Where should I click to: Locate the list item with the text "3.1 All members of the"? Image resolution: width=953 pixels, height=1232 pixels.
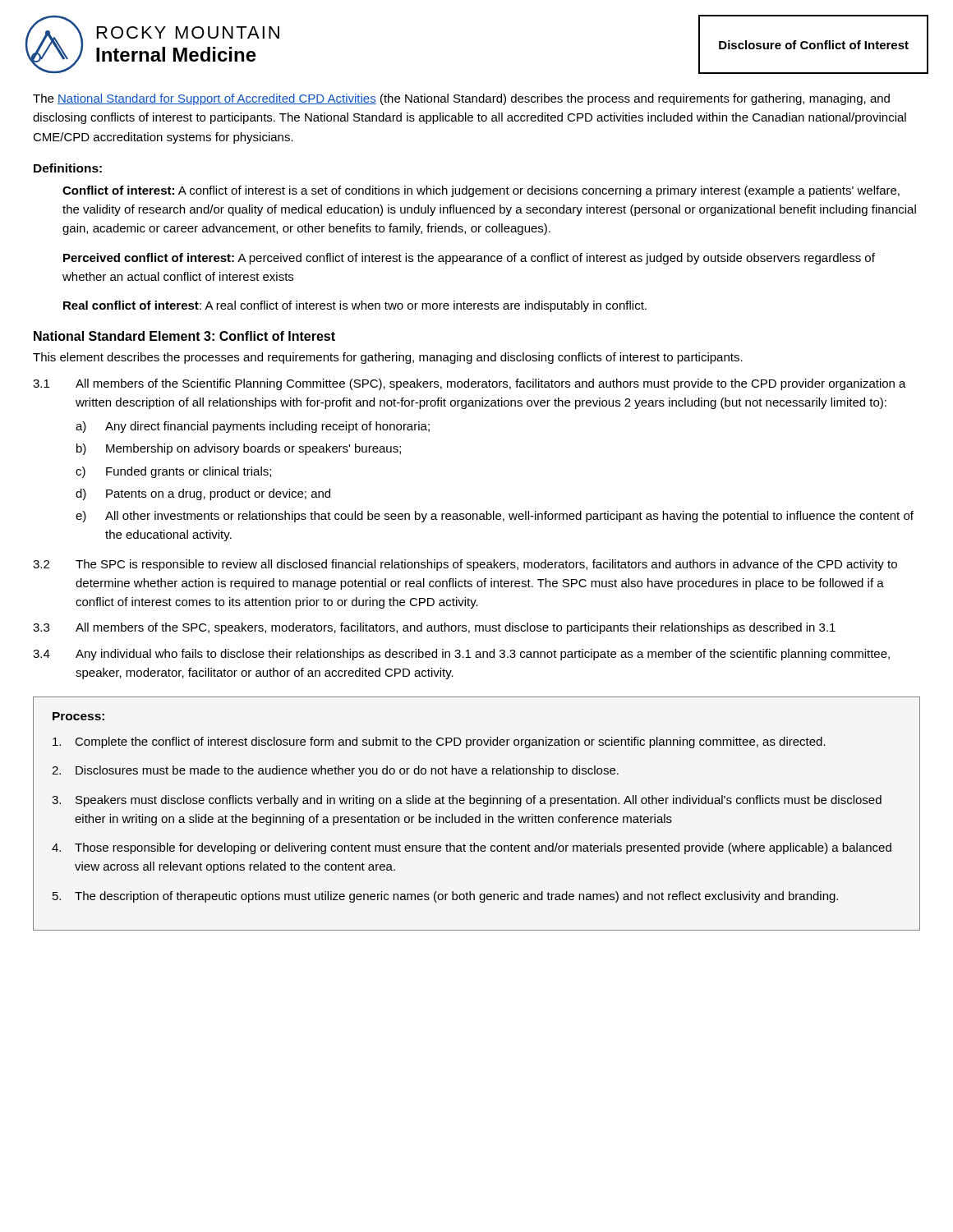coord(470,384)
